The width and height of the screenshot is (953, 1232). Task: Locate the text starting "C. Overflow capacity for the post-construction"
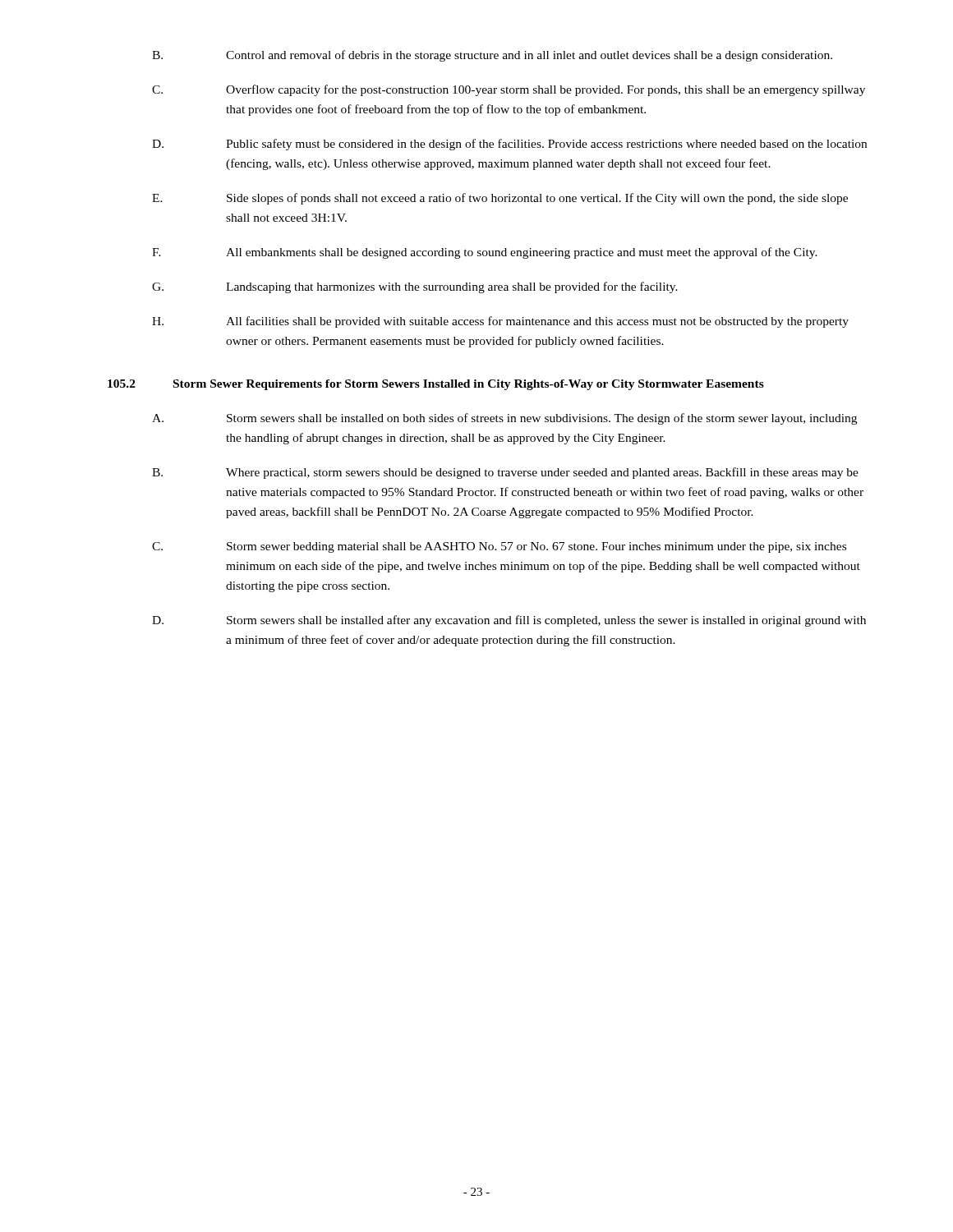tap(489, 99)
